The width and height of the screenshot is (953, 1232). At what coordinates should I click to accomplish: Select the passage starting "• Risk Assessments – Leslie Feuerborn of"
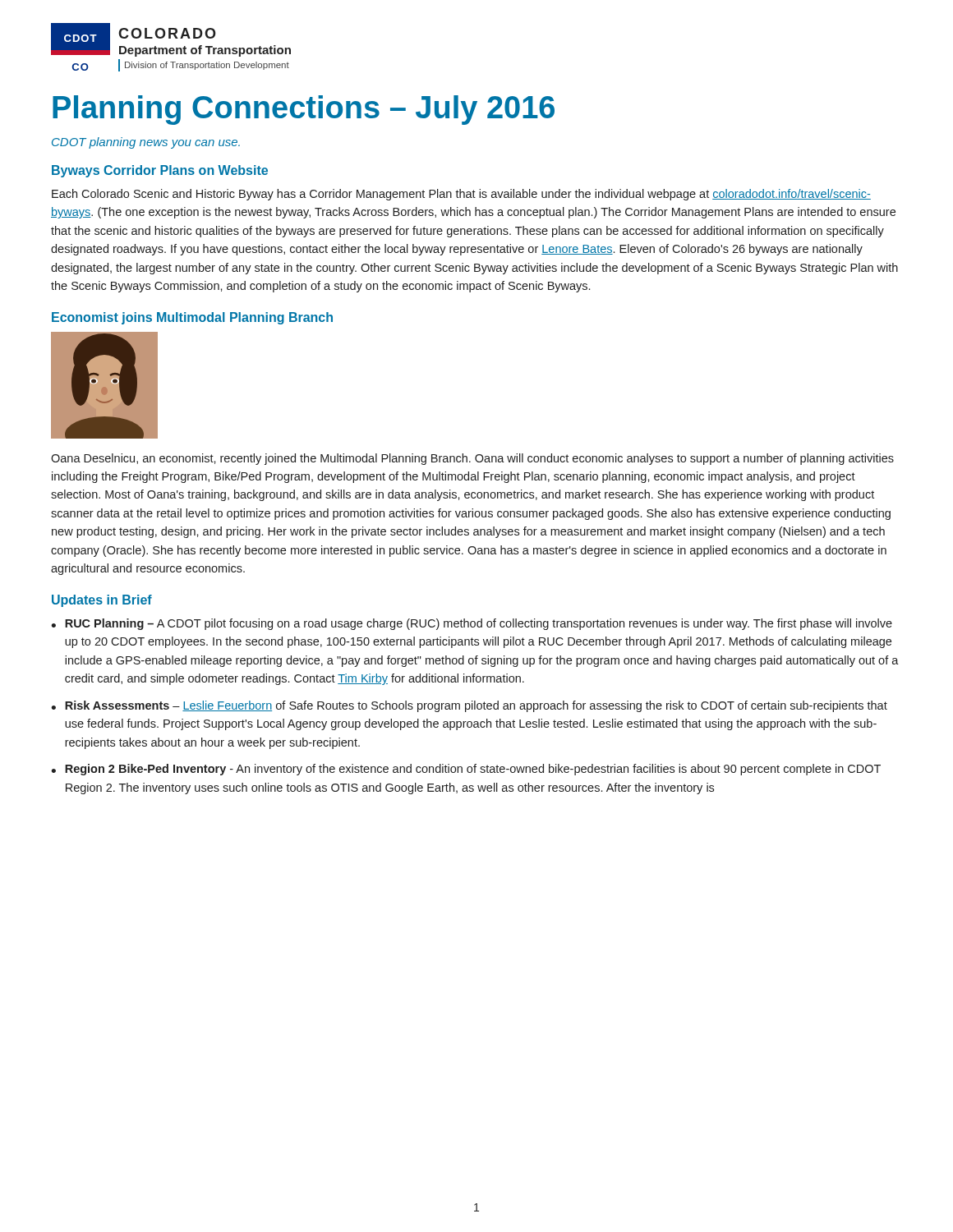click(476, 724)
